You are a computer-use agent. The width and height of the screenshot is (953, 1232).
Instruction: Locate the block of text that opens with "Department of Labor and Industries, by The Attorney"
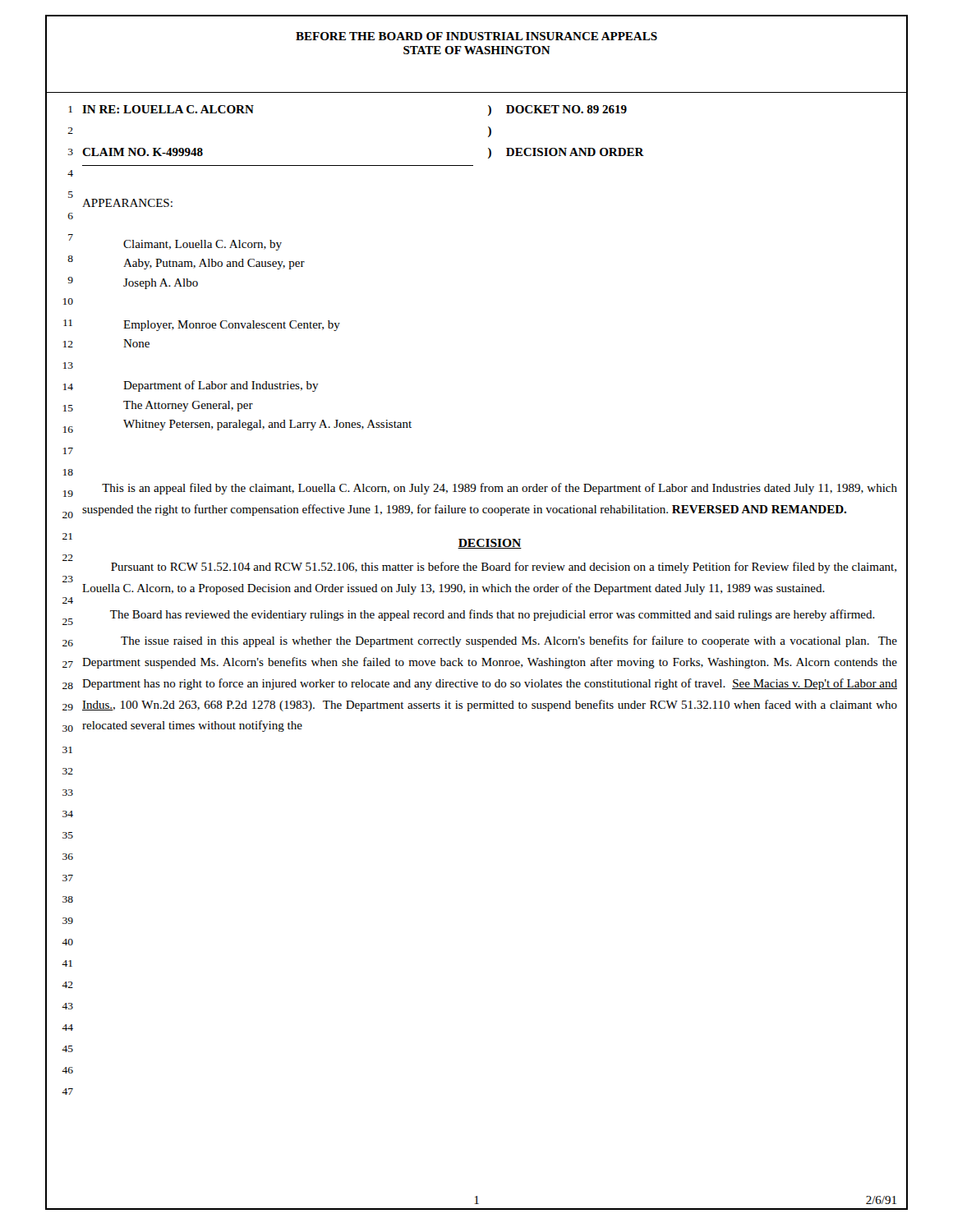pyautogui.click(x=221, y=386)
